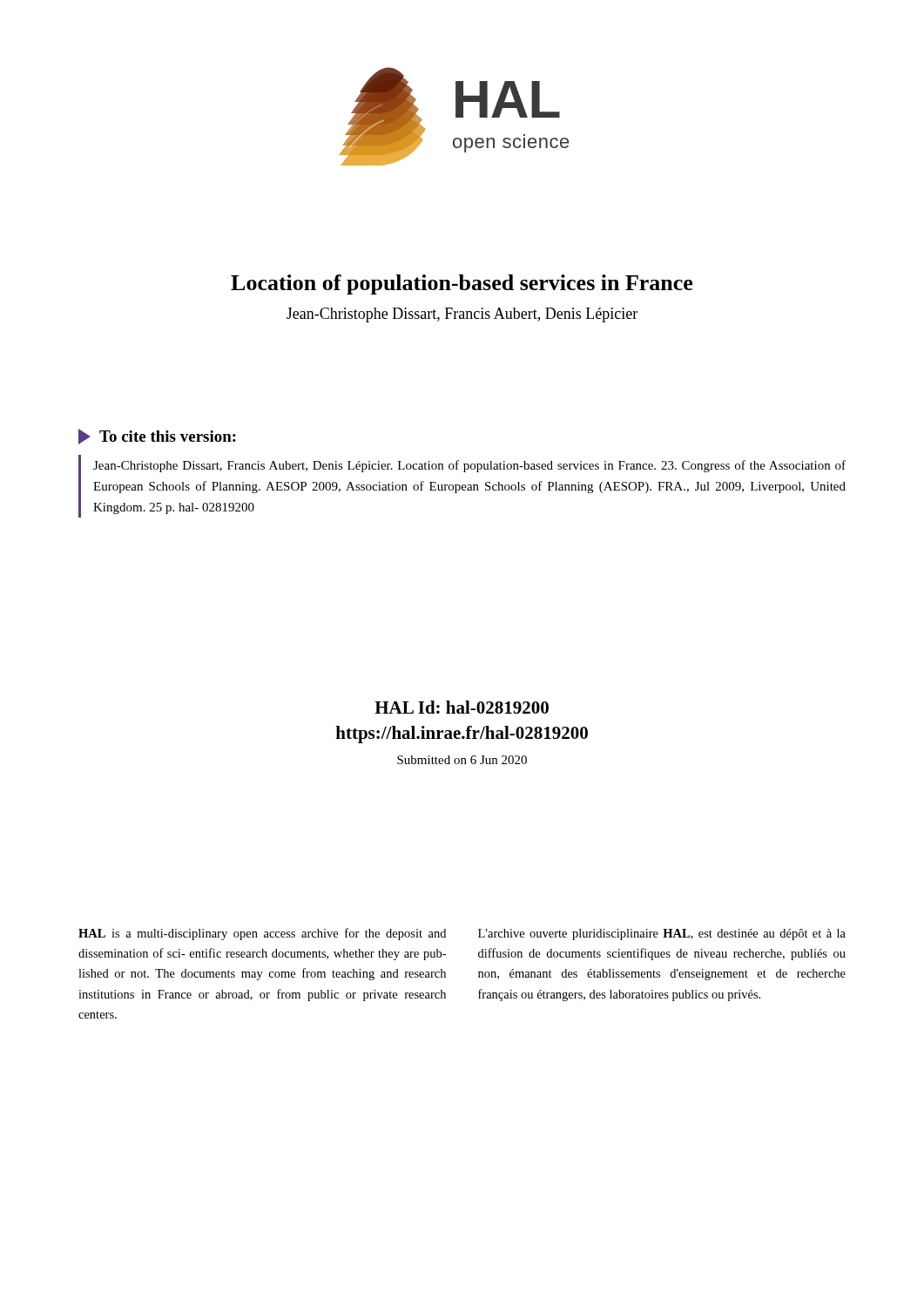Viewport: 924px width, 1307px height.
Task: Find the text starting "L'archive ouverte pluridisciplinaire HAL,"
Action: coord(662,964)
